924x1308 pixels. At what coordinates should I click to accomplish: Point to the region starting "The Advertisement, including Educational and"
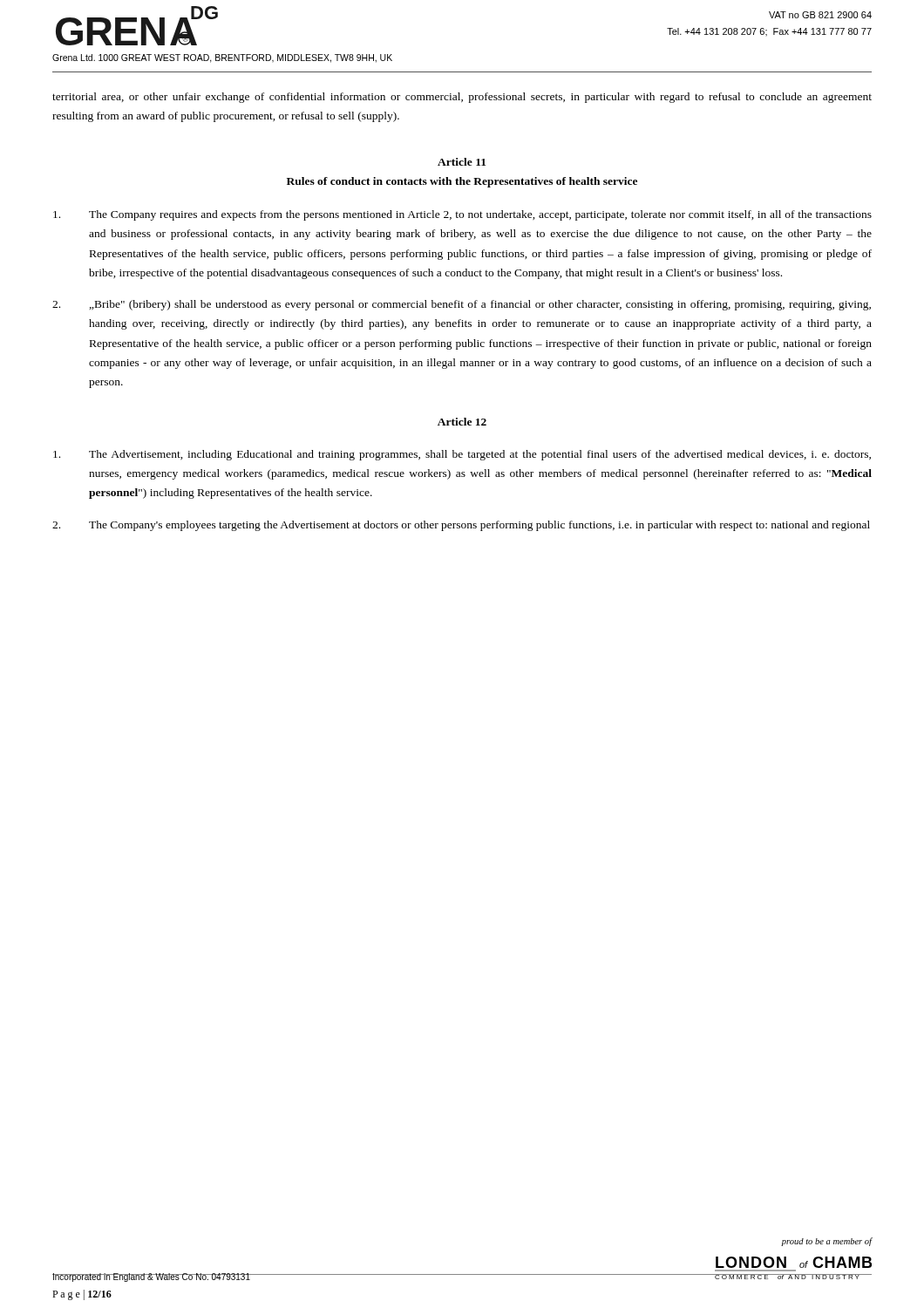pyautogui.click(x=462, y=474)
